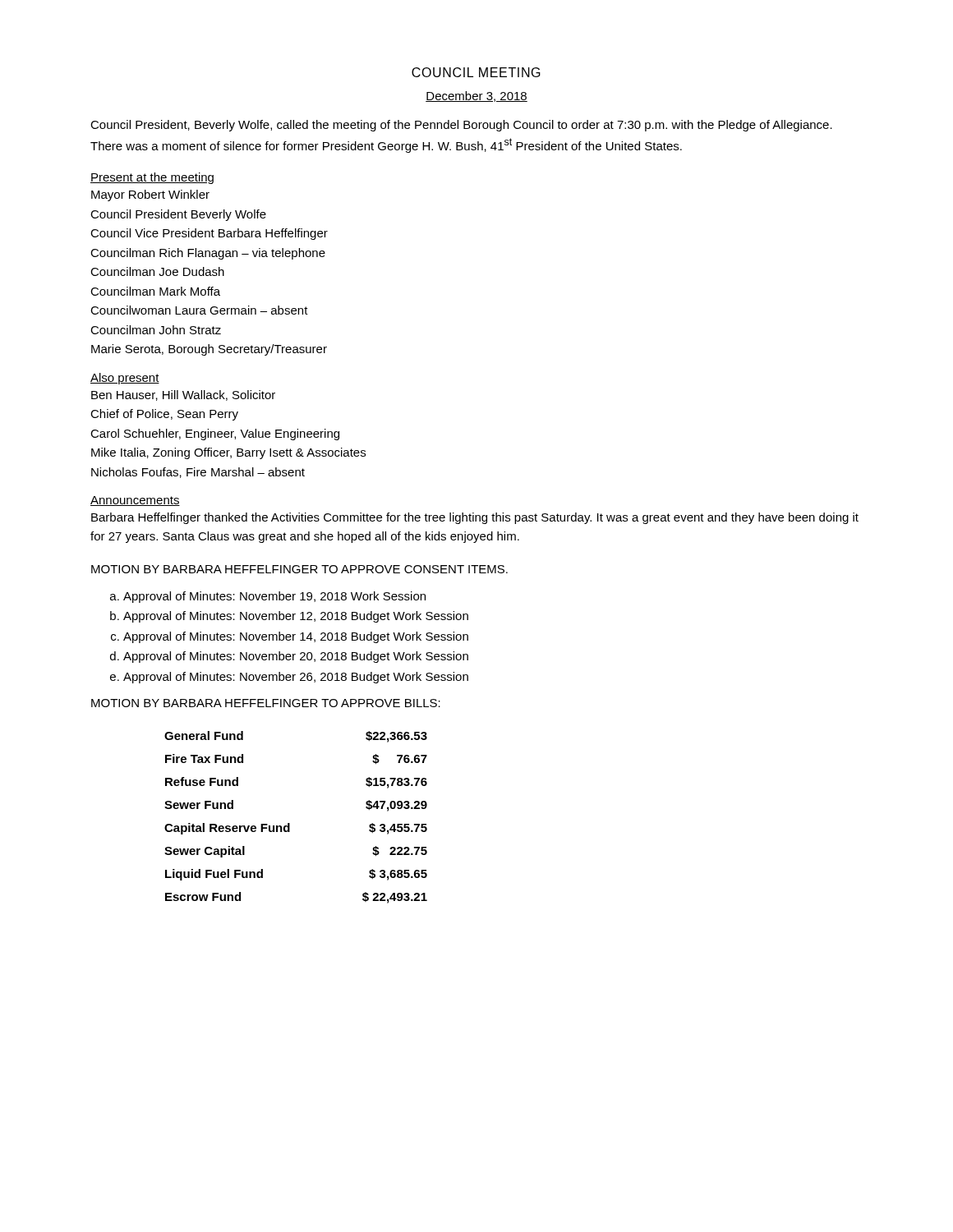Select the text starting "Barbara Heffelfinger thanked the Activities Committee for"
Viewport: 953px width, 1232px height.
tap(474, 526)
